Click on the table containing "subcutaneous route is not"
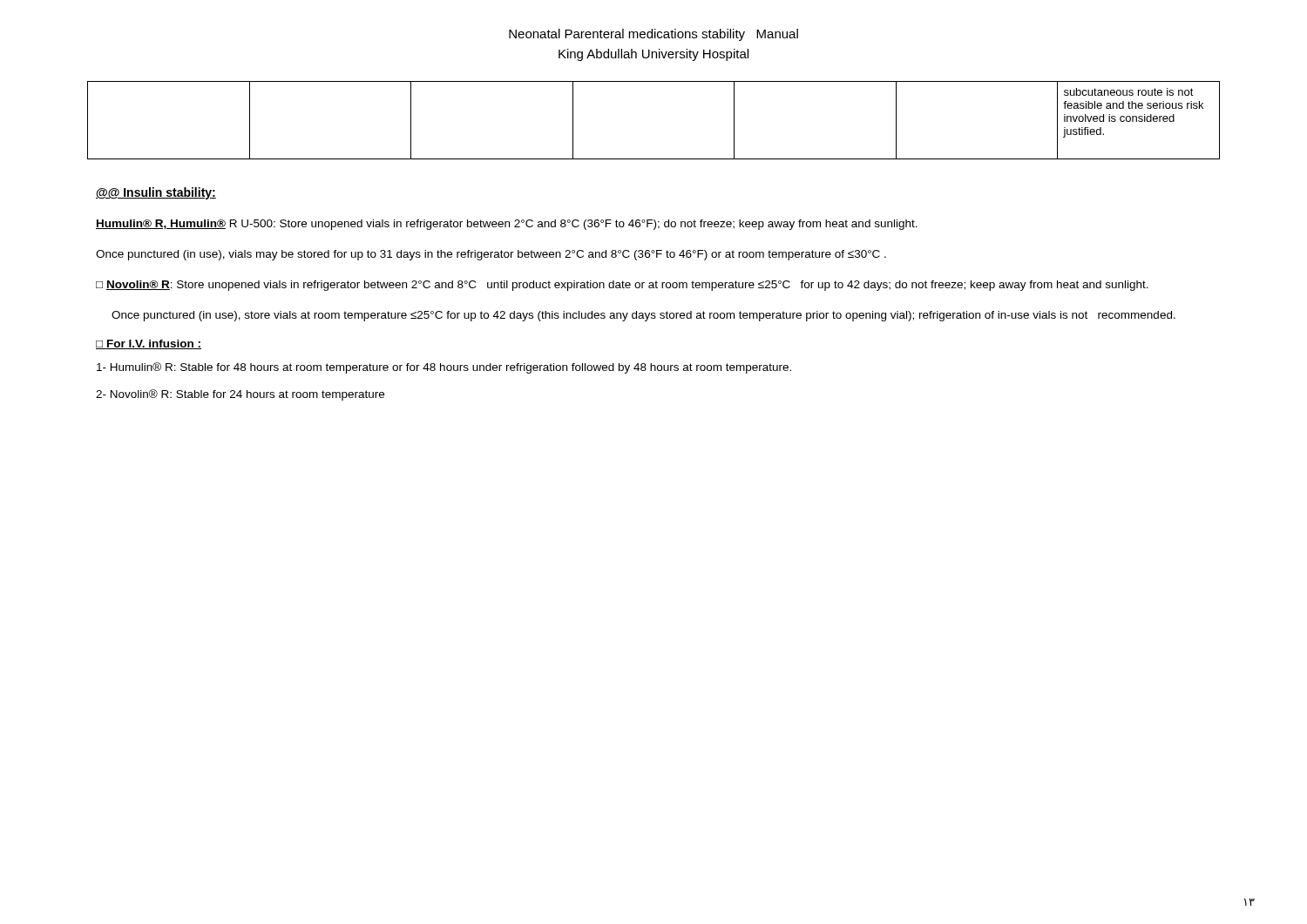 point(654,120)
